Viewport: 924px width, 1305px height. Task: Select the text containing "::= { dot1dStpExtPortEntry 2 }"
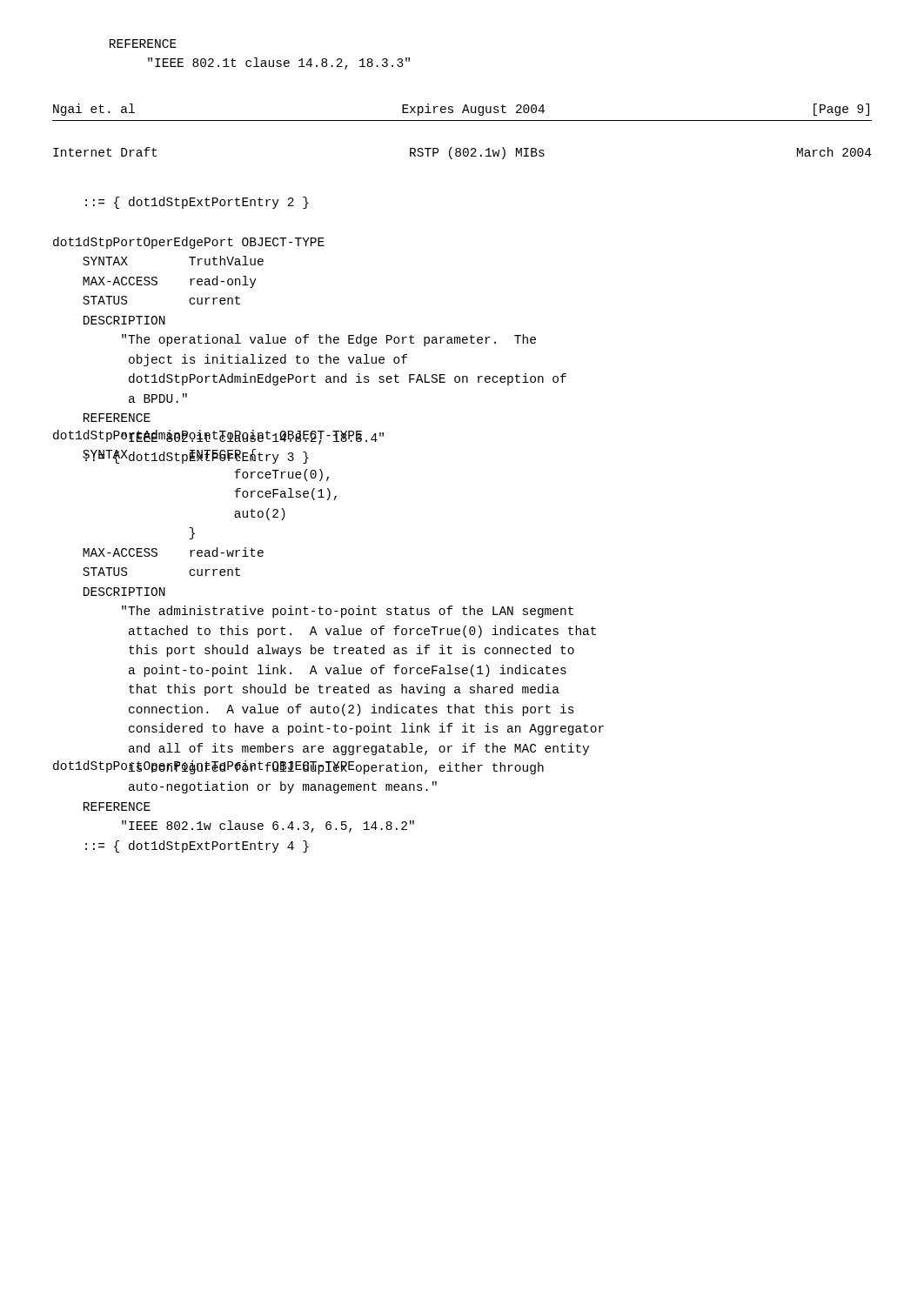coord(181,203)
